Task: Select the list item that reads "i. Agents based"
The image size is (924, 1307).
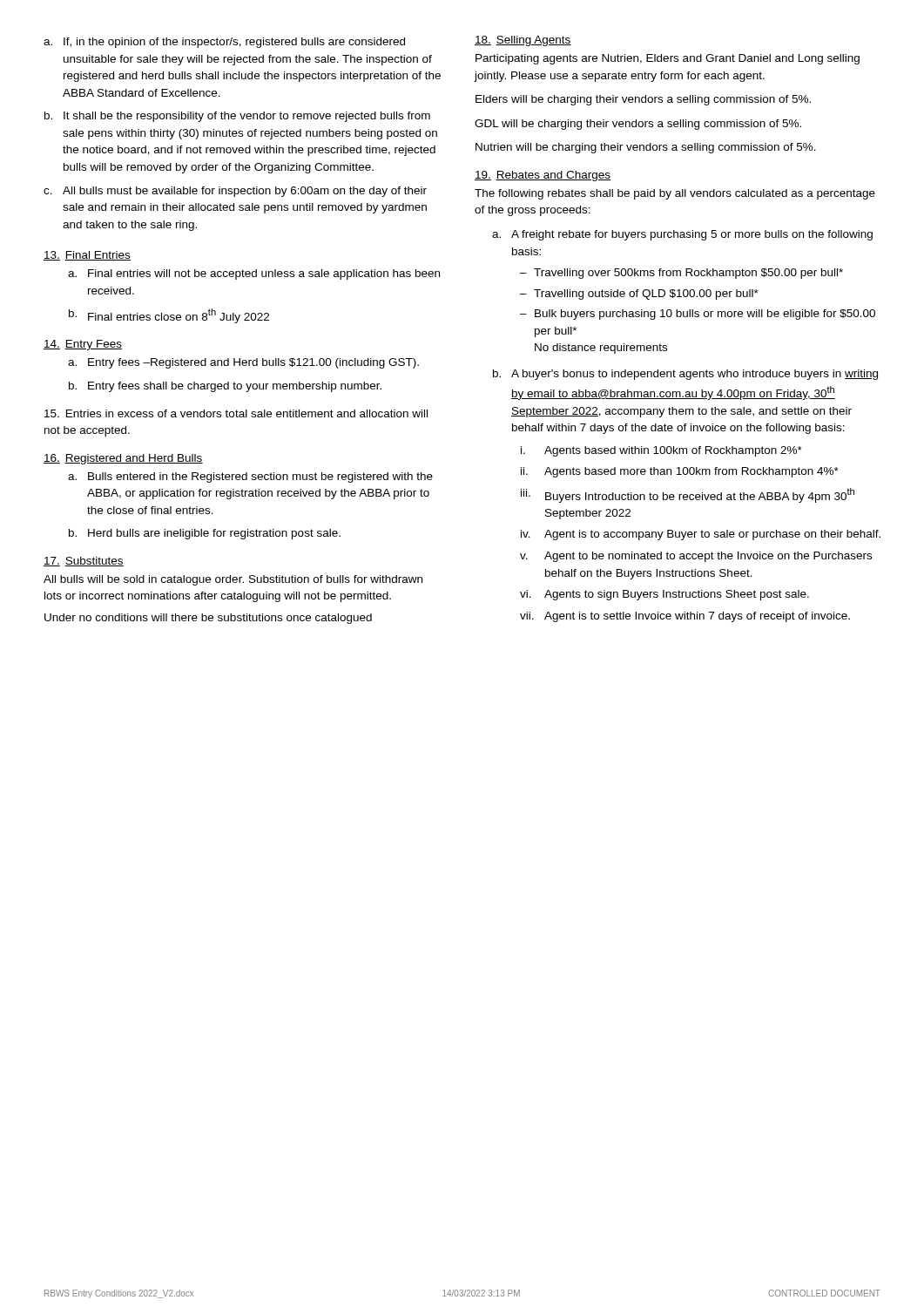Action: tap(702, 450)
